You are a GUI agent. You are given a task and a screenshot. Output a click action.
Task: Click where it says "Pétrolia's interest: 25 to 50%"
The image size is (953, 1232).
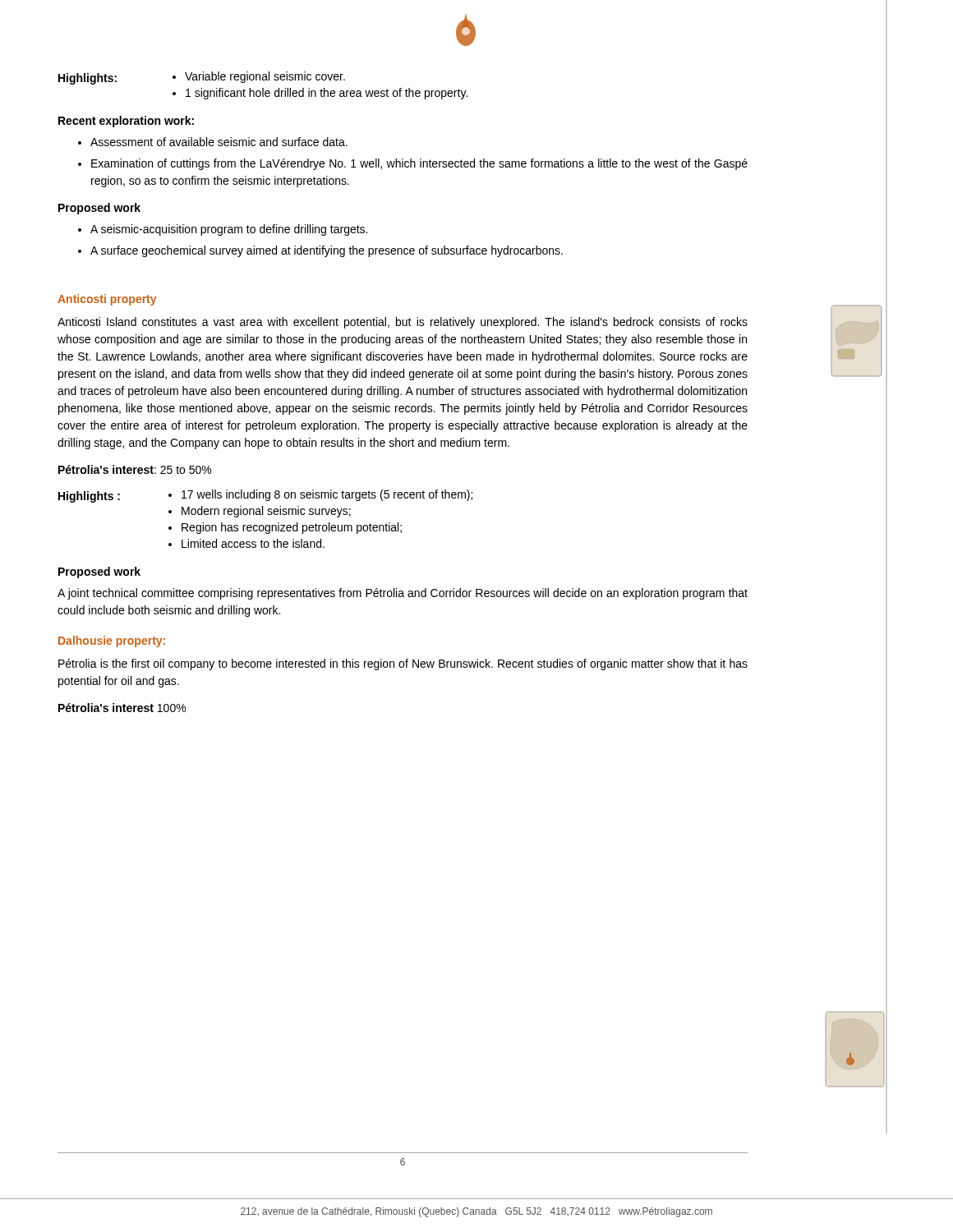[135, 470]
